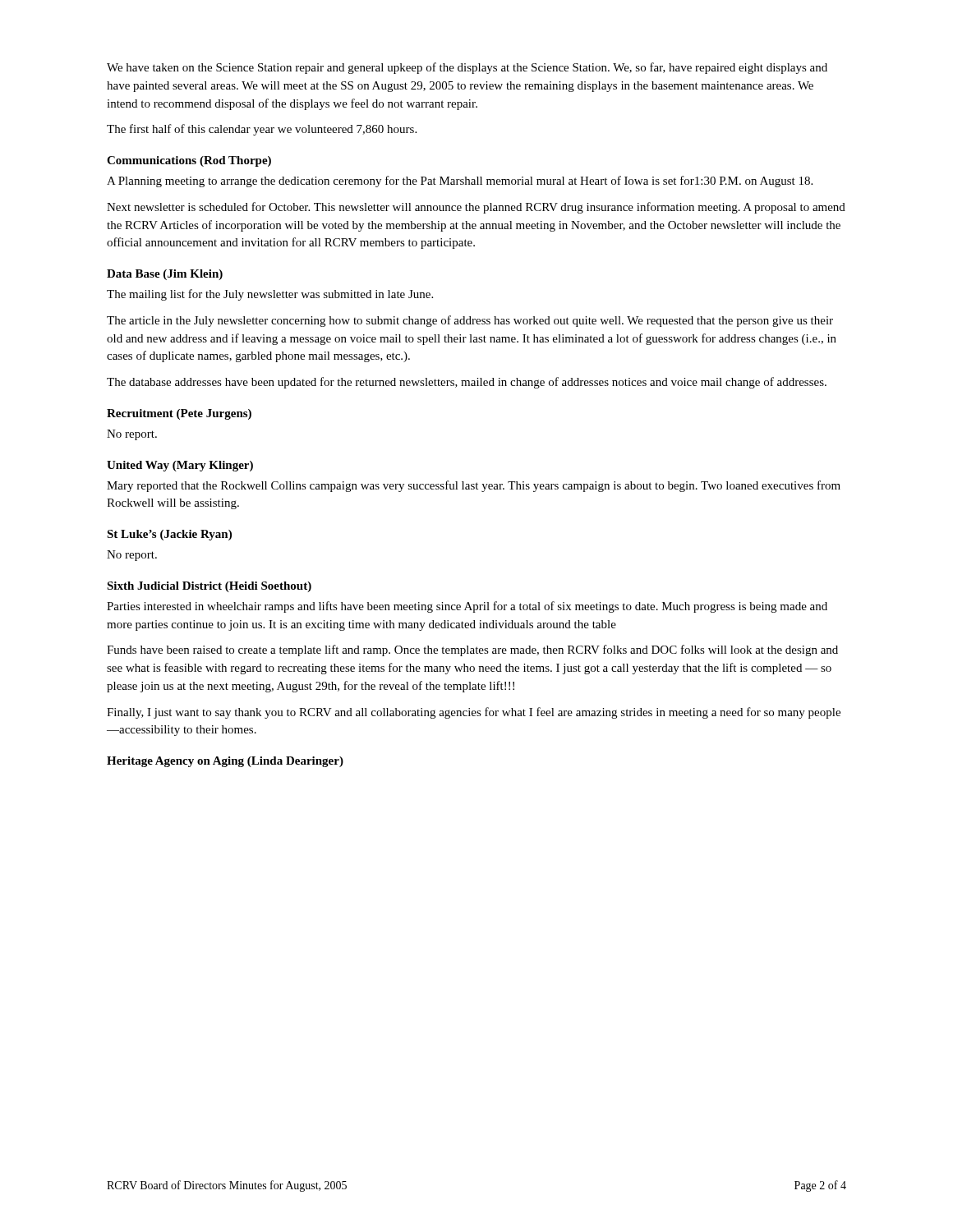The width and height of the screenshot is (953, 1232).
Task: Find the text block containing "The mailing list"
Action: coord(270,294)
